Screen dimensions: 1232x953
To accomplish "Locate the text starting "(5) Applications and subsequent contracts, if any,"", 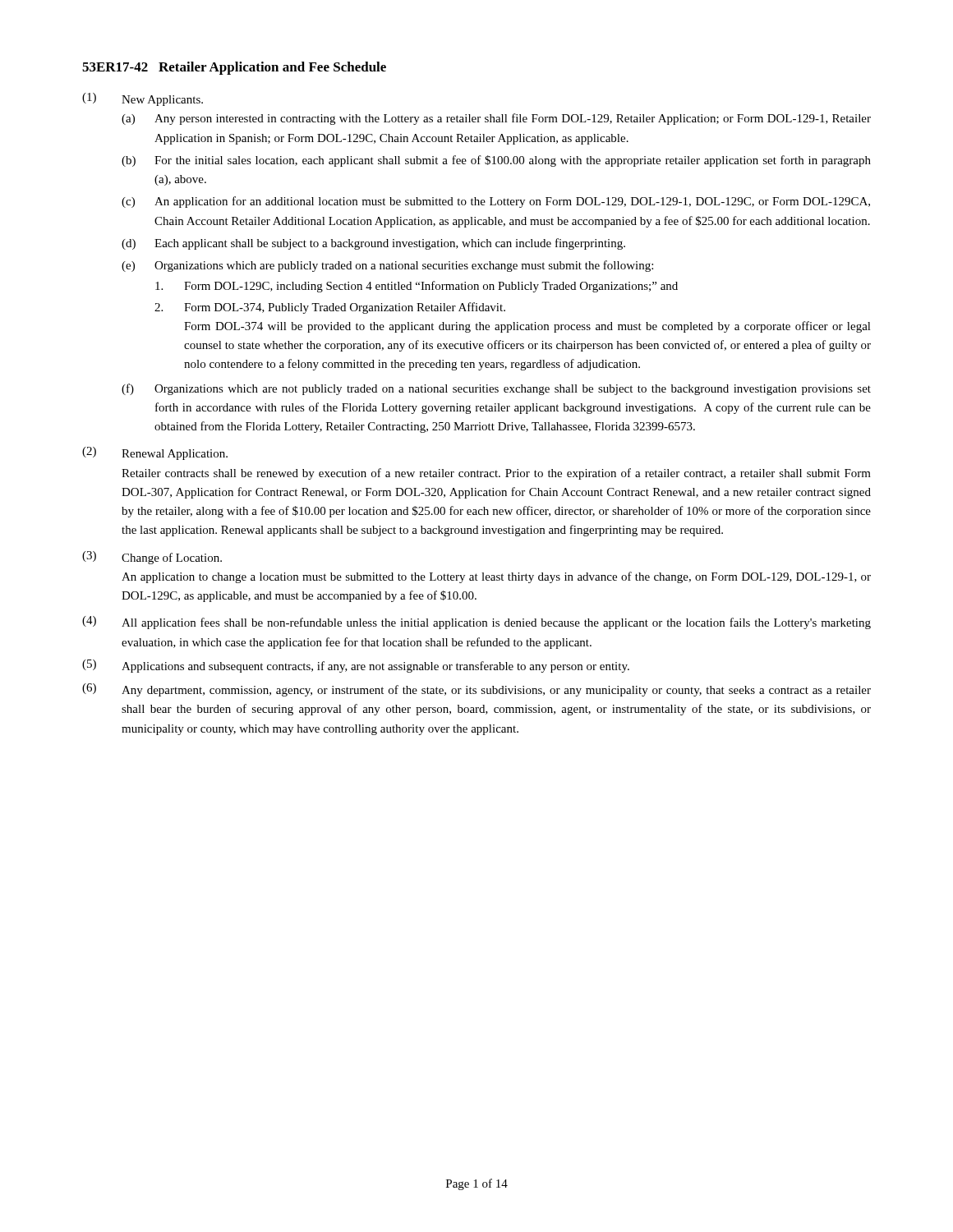I will [476, 666].
